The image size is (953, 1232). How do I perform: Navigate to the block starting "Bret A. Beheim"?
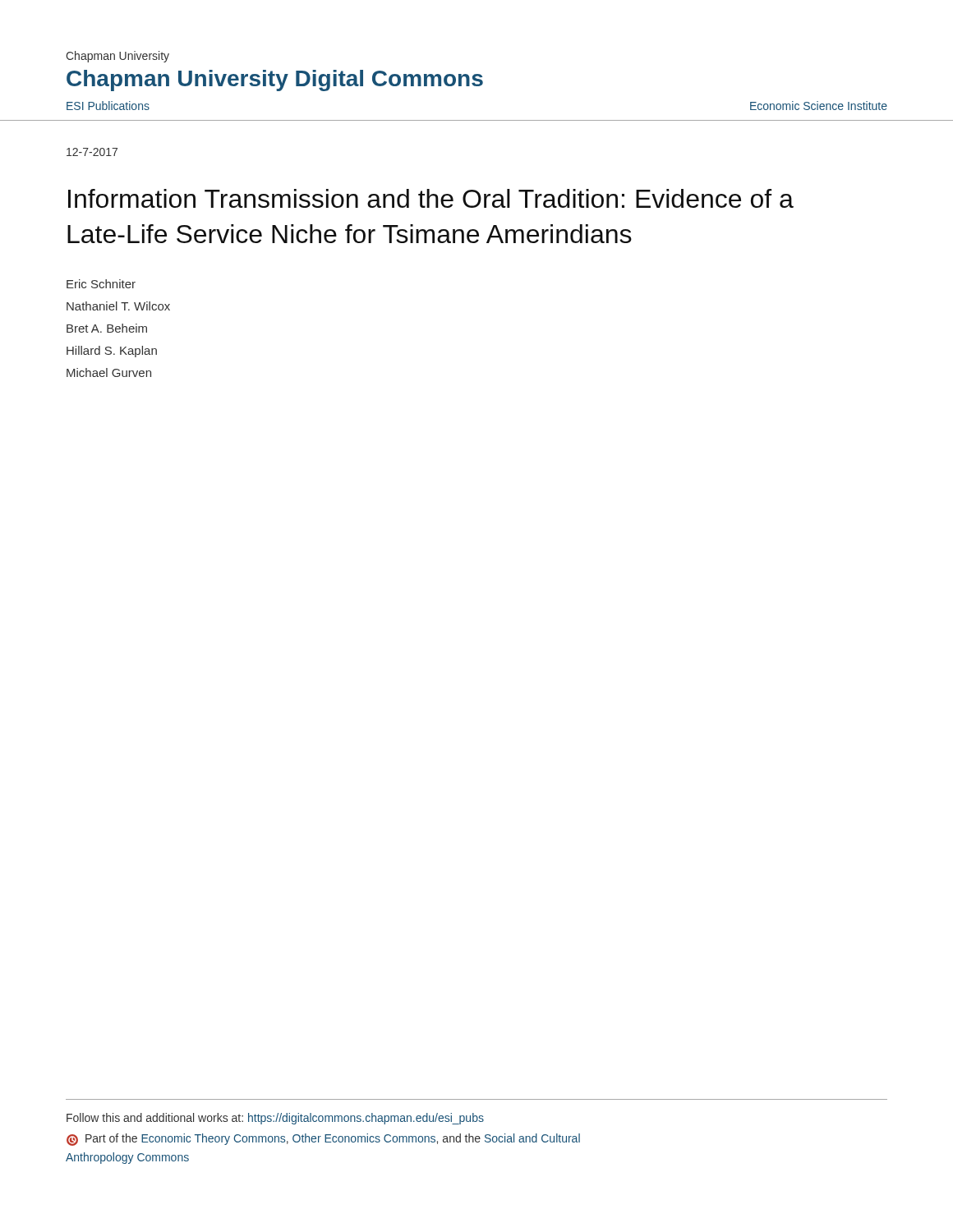[x=107, y=328]
